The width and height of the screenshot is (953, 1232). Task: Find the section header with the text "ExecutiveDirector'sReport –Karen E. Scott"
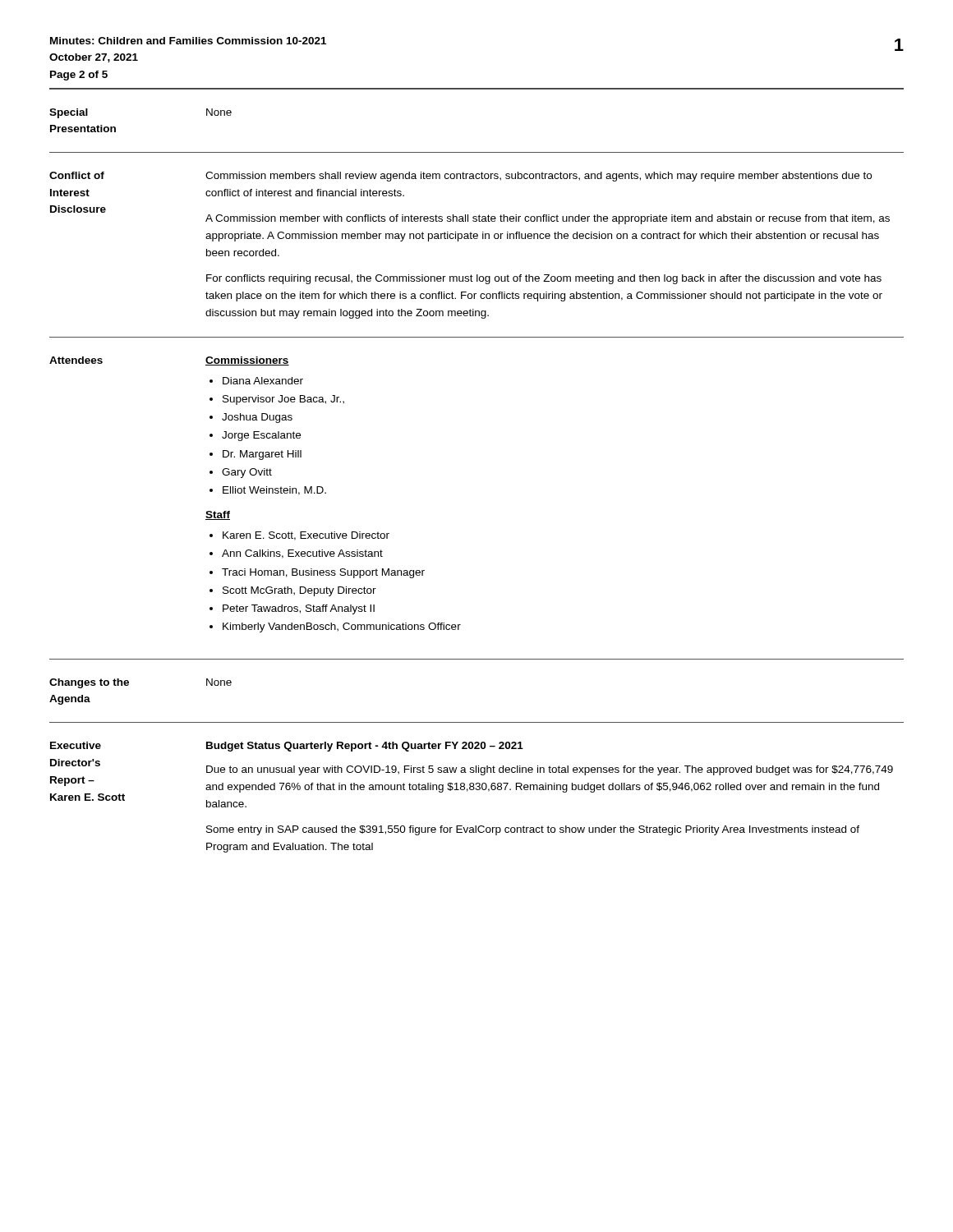[87, 771]
